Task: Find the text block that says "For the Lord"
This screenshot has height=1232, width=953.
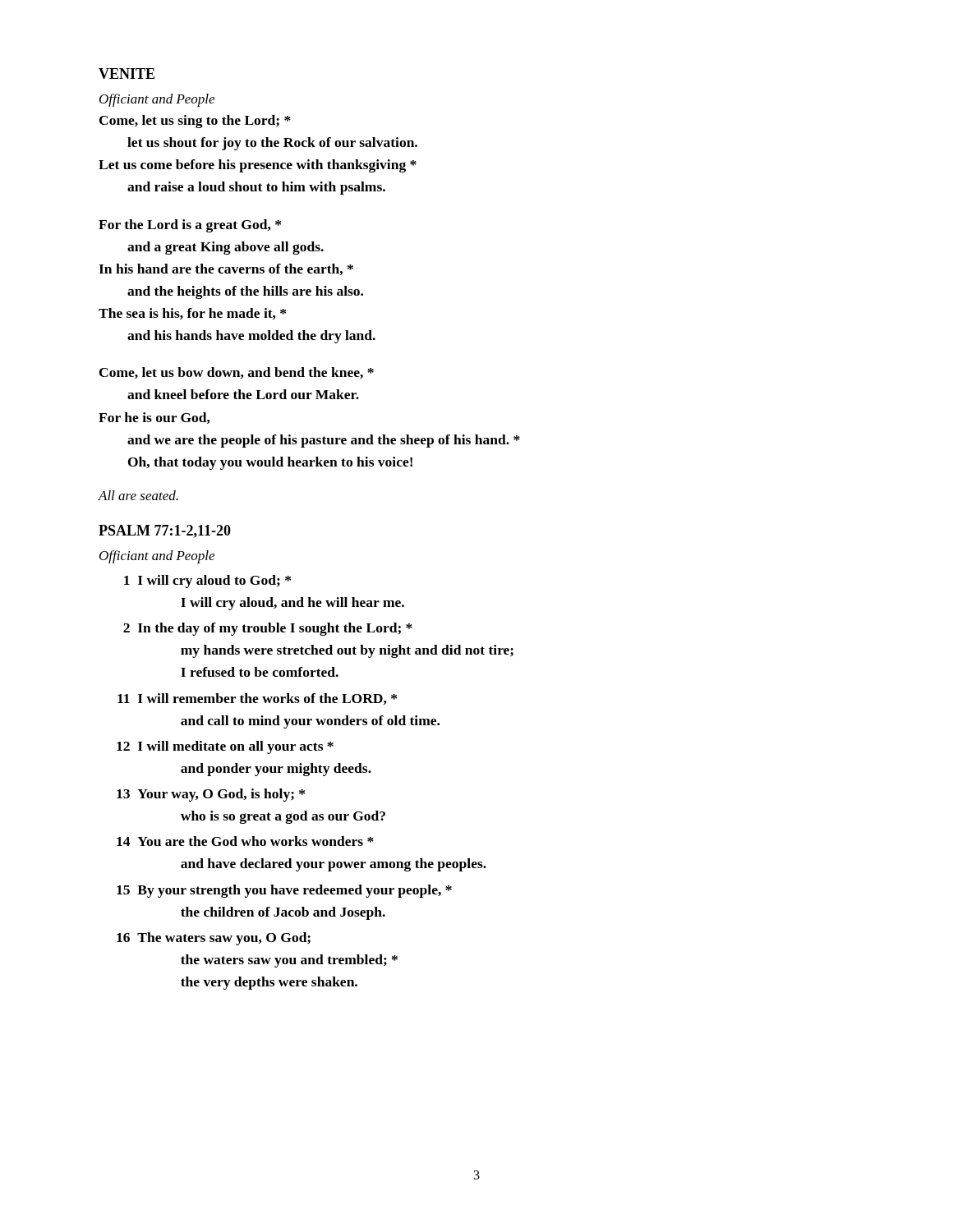Action: (190, 226)
